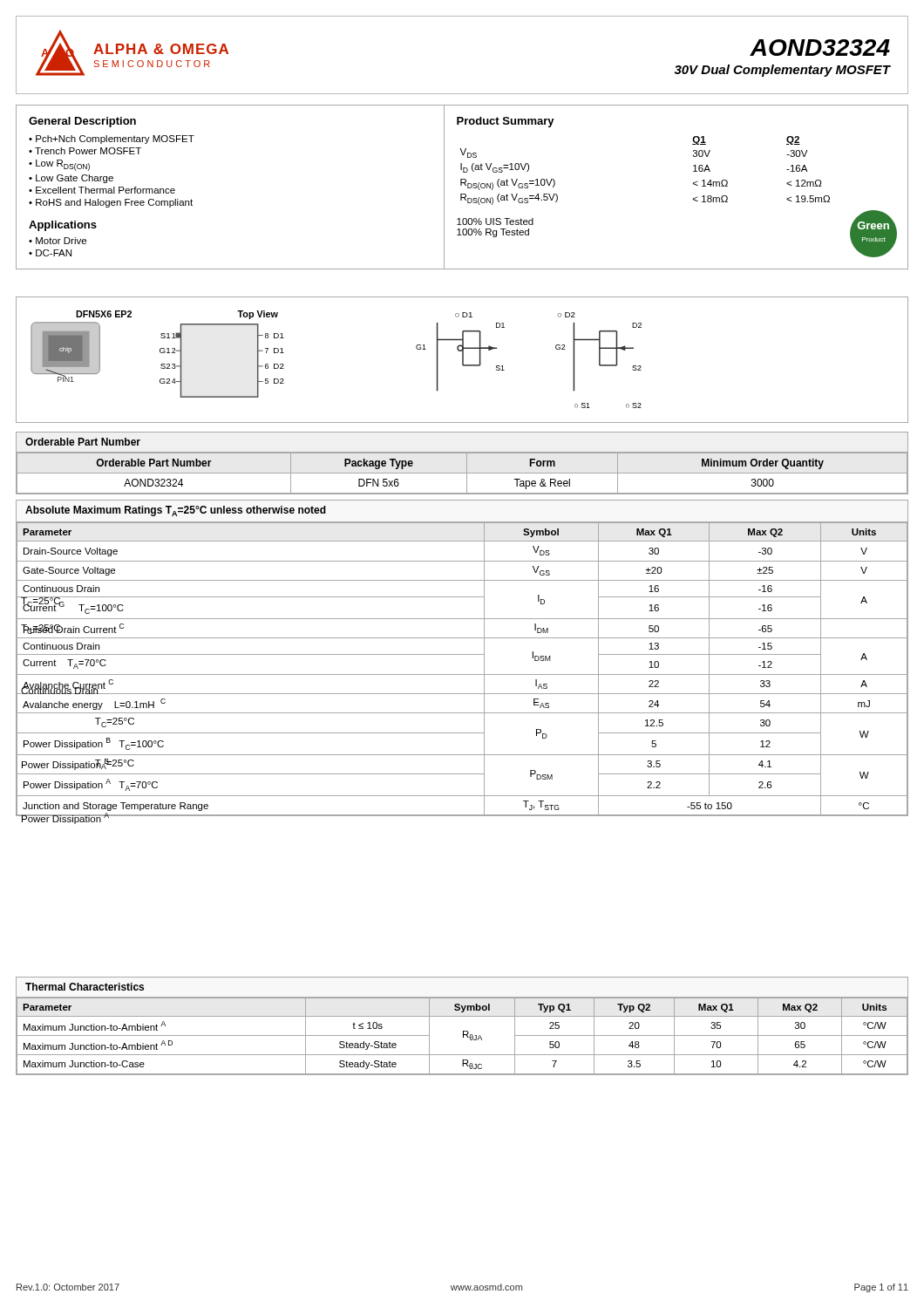
Task: Click on the table containing "I DM"
Action: coord(462,658)
